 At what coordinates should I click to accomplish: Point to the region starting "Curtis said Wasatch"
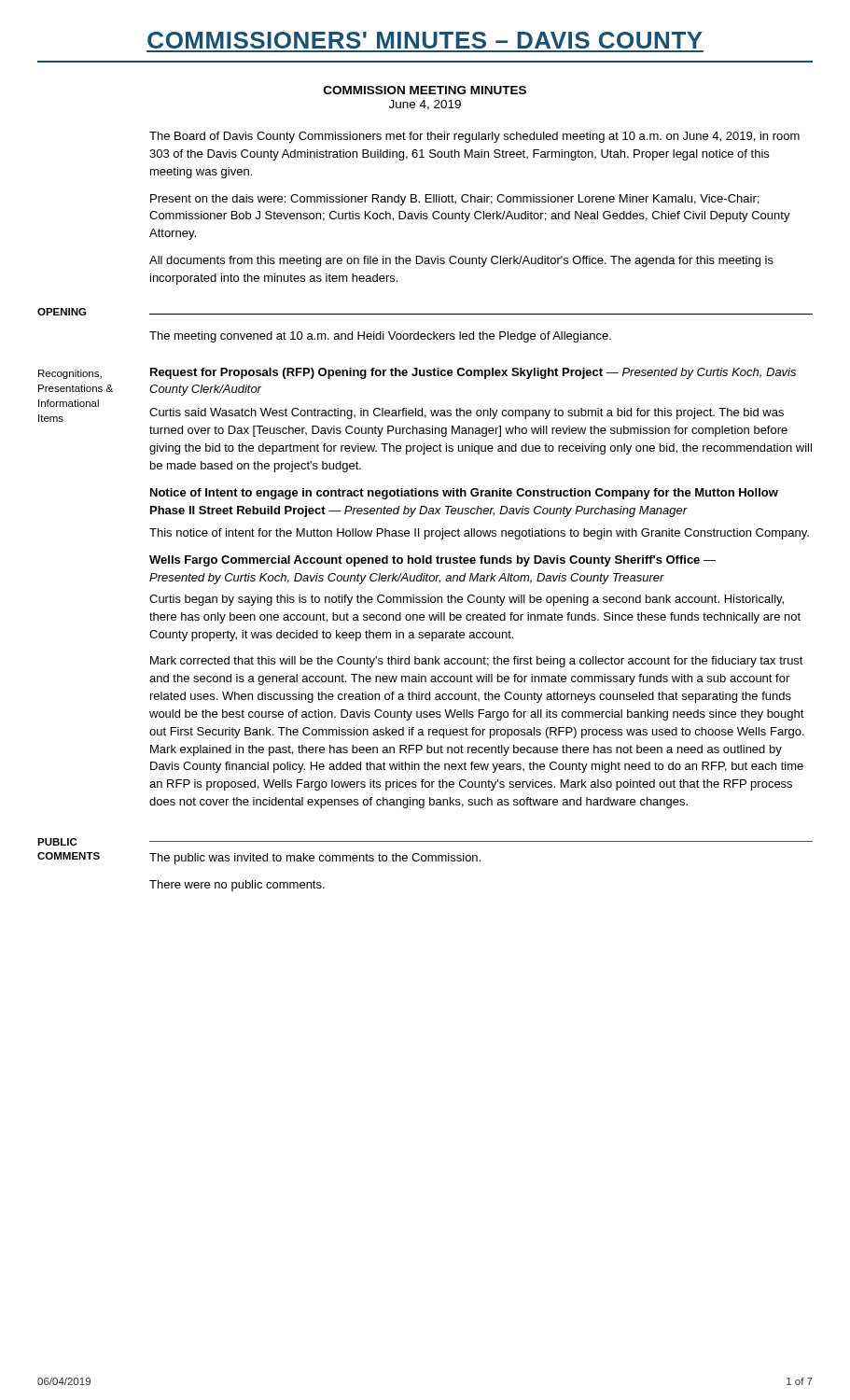point(481,439)
